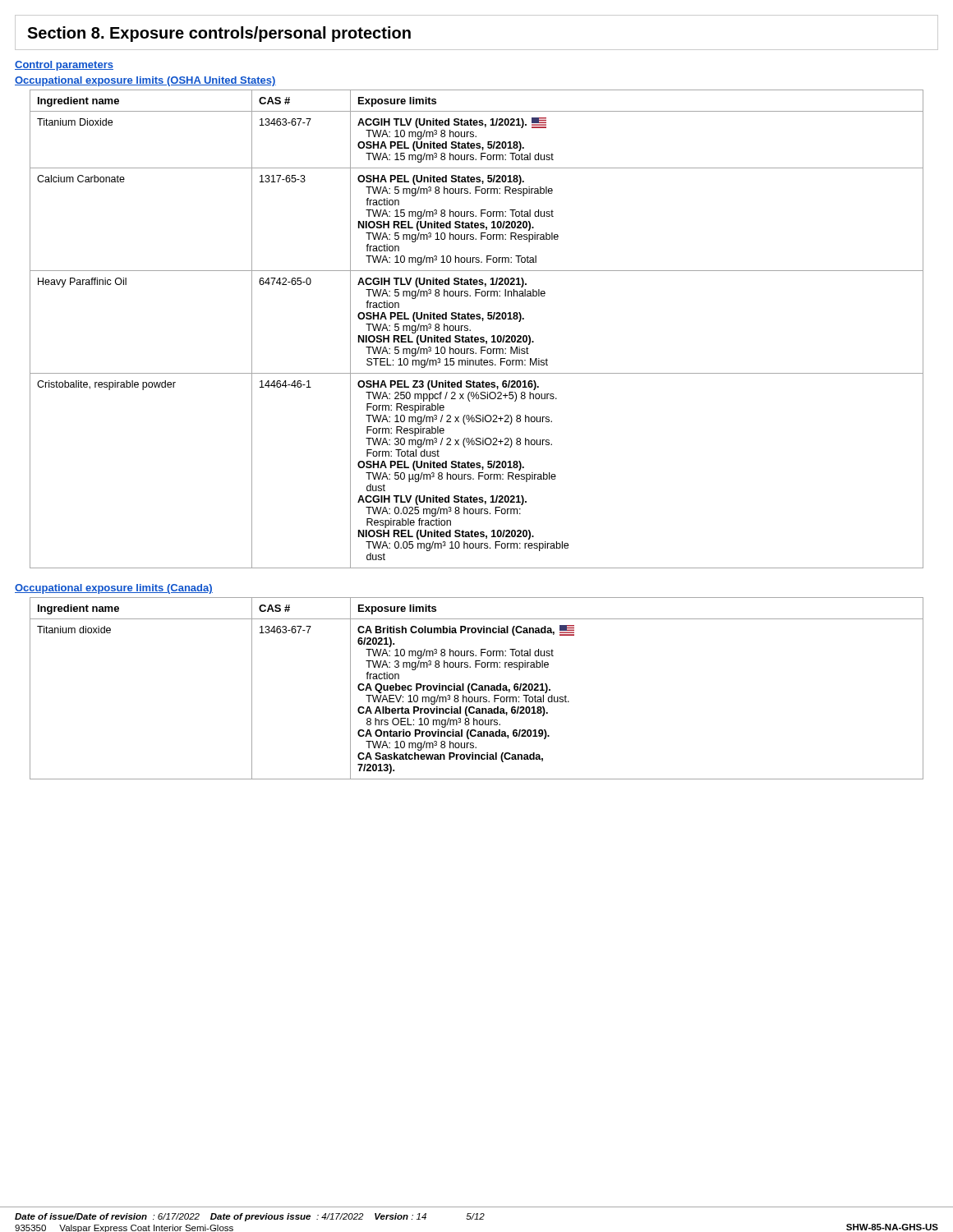Find the text that reads "Control parameters"
The height and width of the screenshot is (1232, 953).
64,64
